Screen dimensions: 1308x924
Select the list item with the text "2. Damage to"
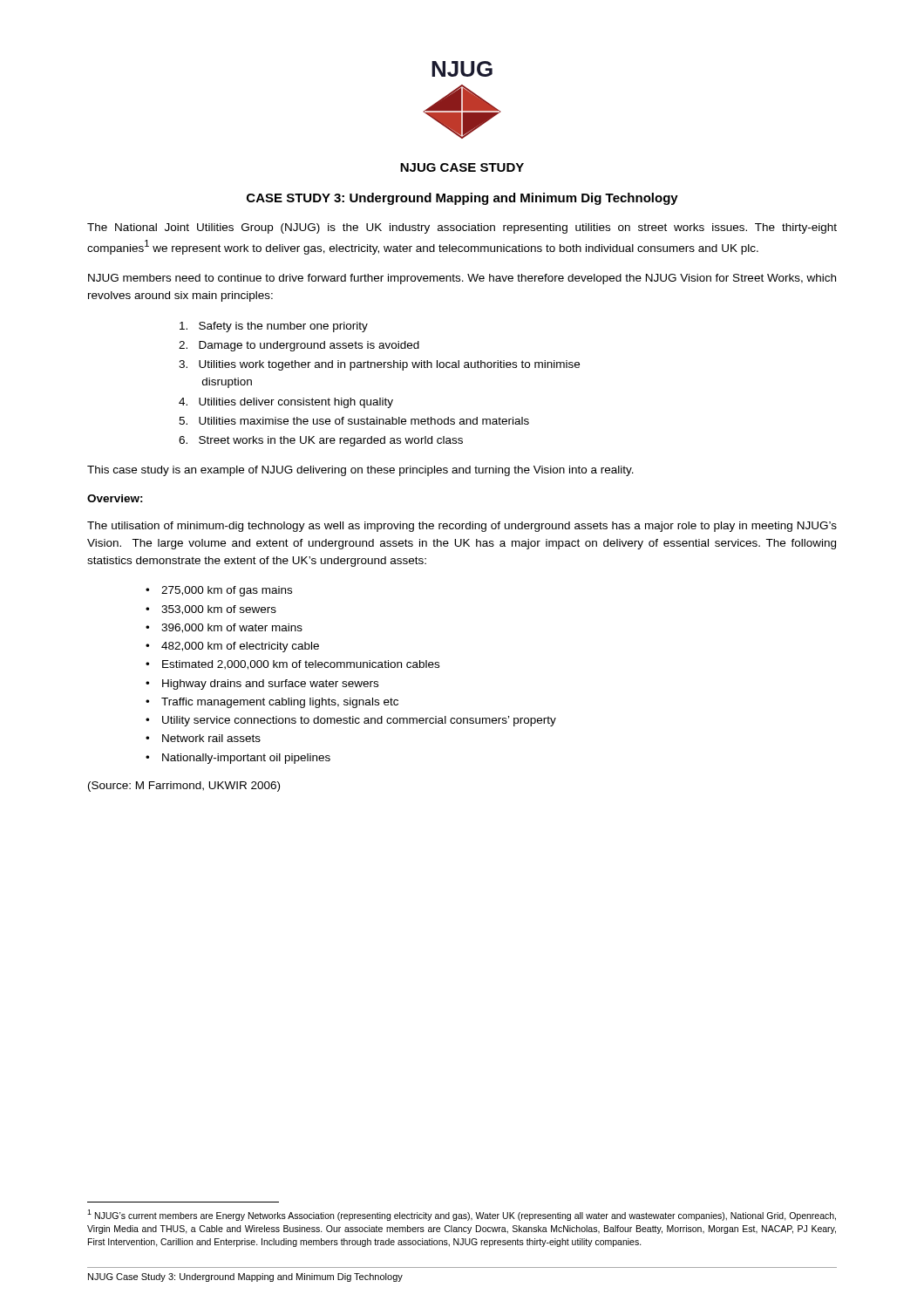coord(299,345)
